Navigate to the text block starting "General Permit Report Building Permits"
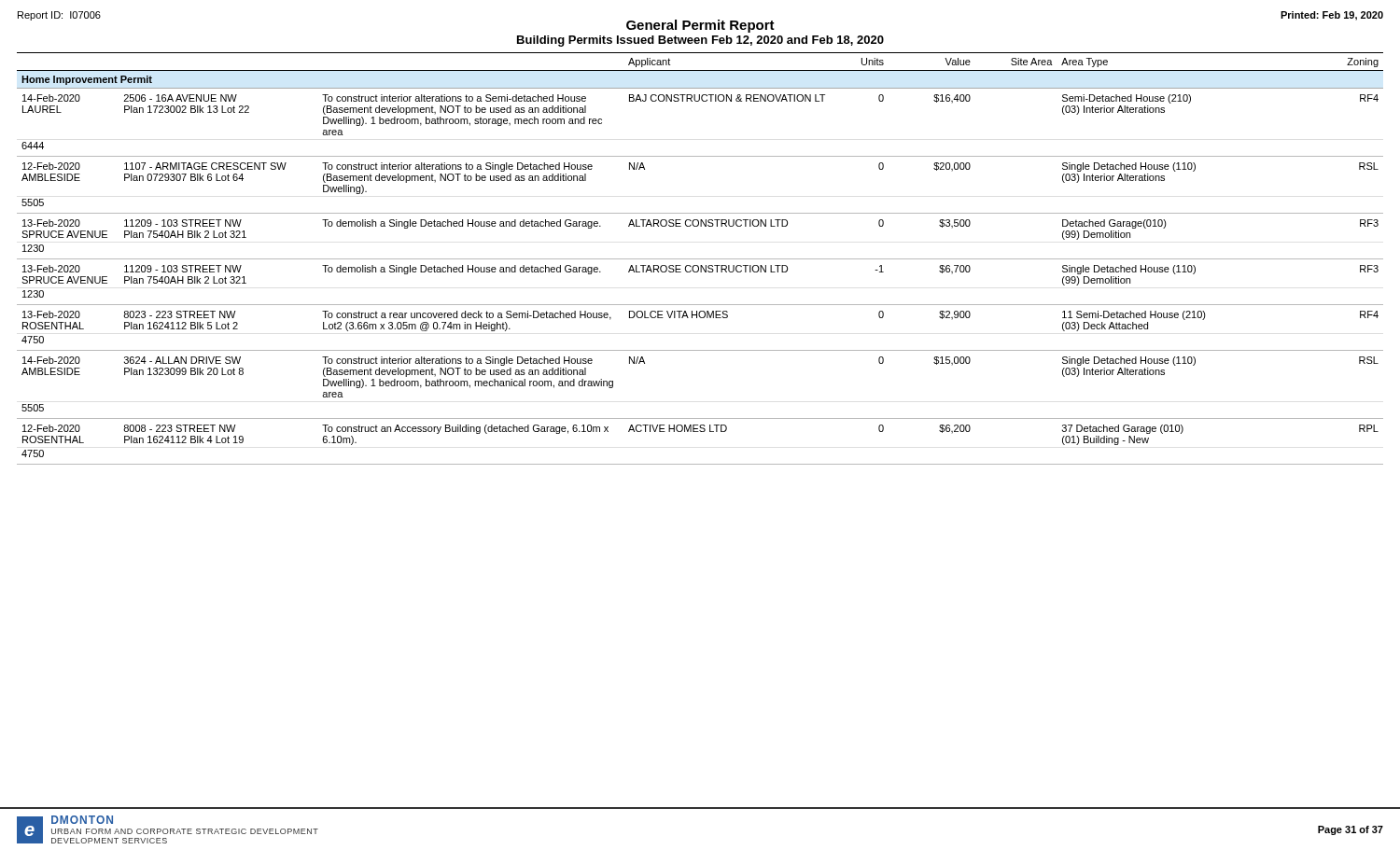 click(x=700, y=32)
